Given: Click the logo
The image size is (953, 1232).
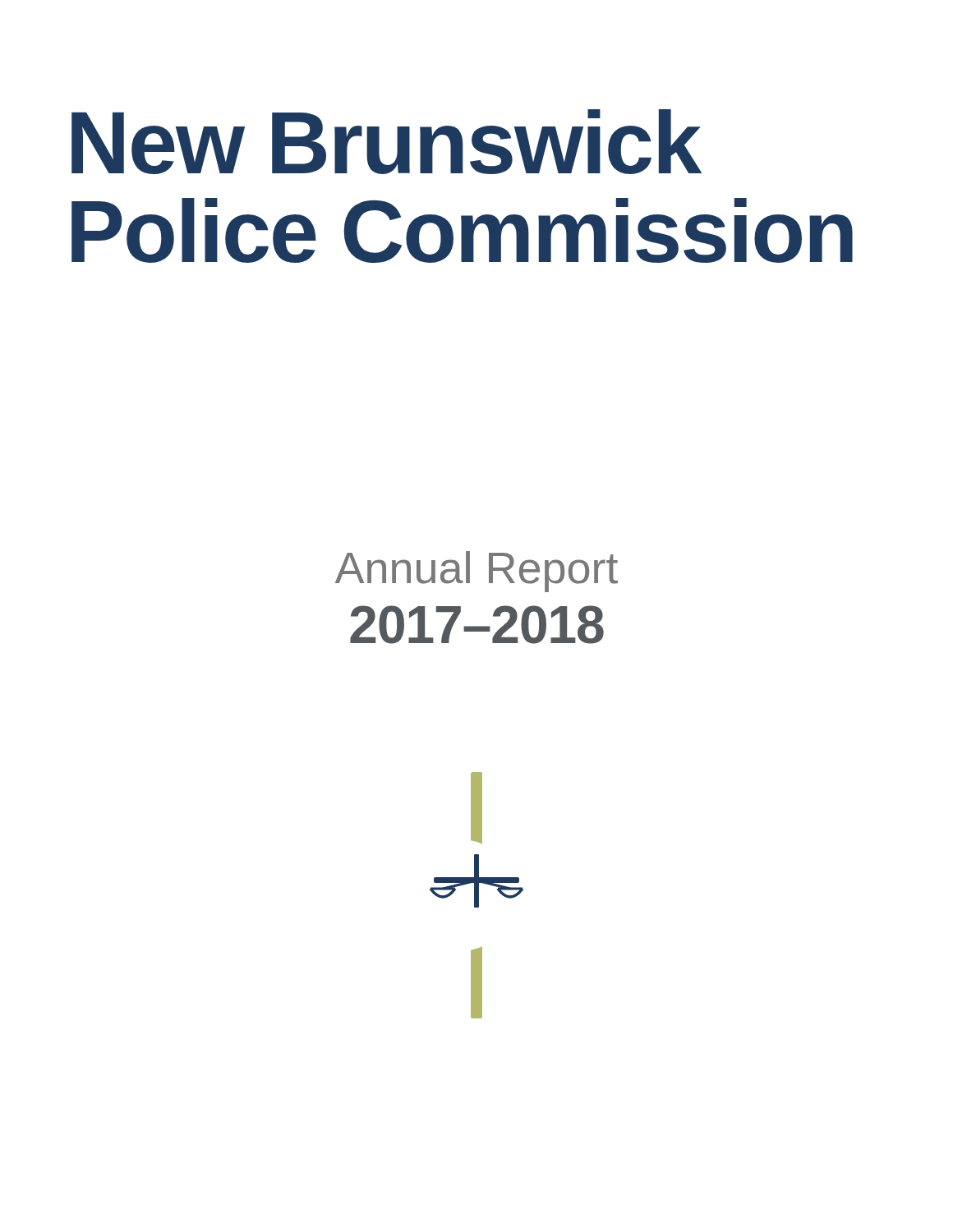Looking at the screenshot, I should coord(476,895).
